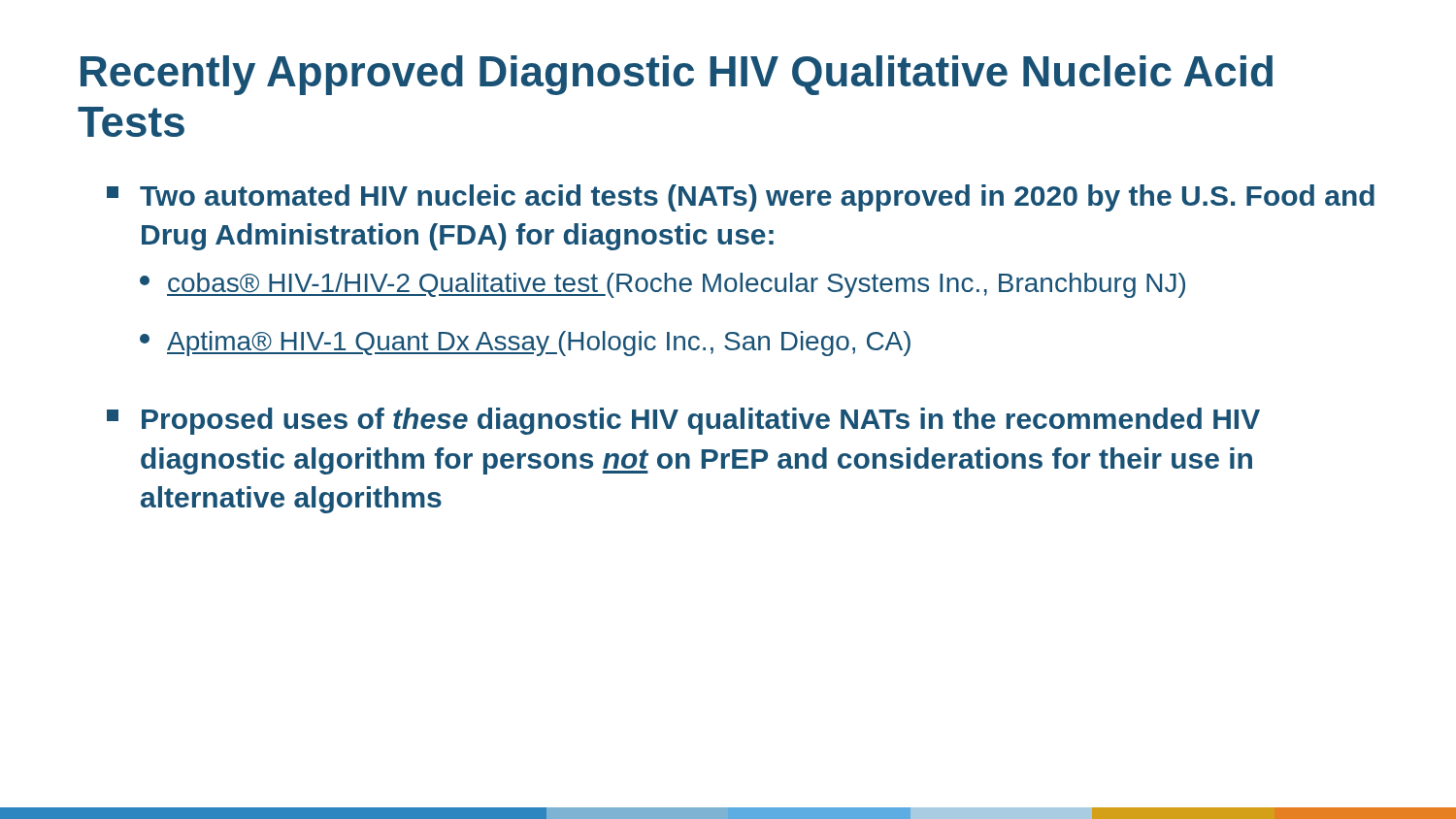Click on the element starting "Proposed uses of these"
This screenshot has width=1456, height=819.
tap(743, 459)
